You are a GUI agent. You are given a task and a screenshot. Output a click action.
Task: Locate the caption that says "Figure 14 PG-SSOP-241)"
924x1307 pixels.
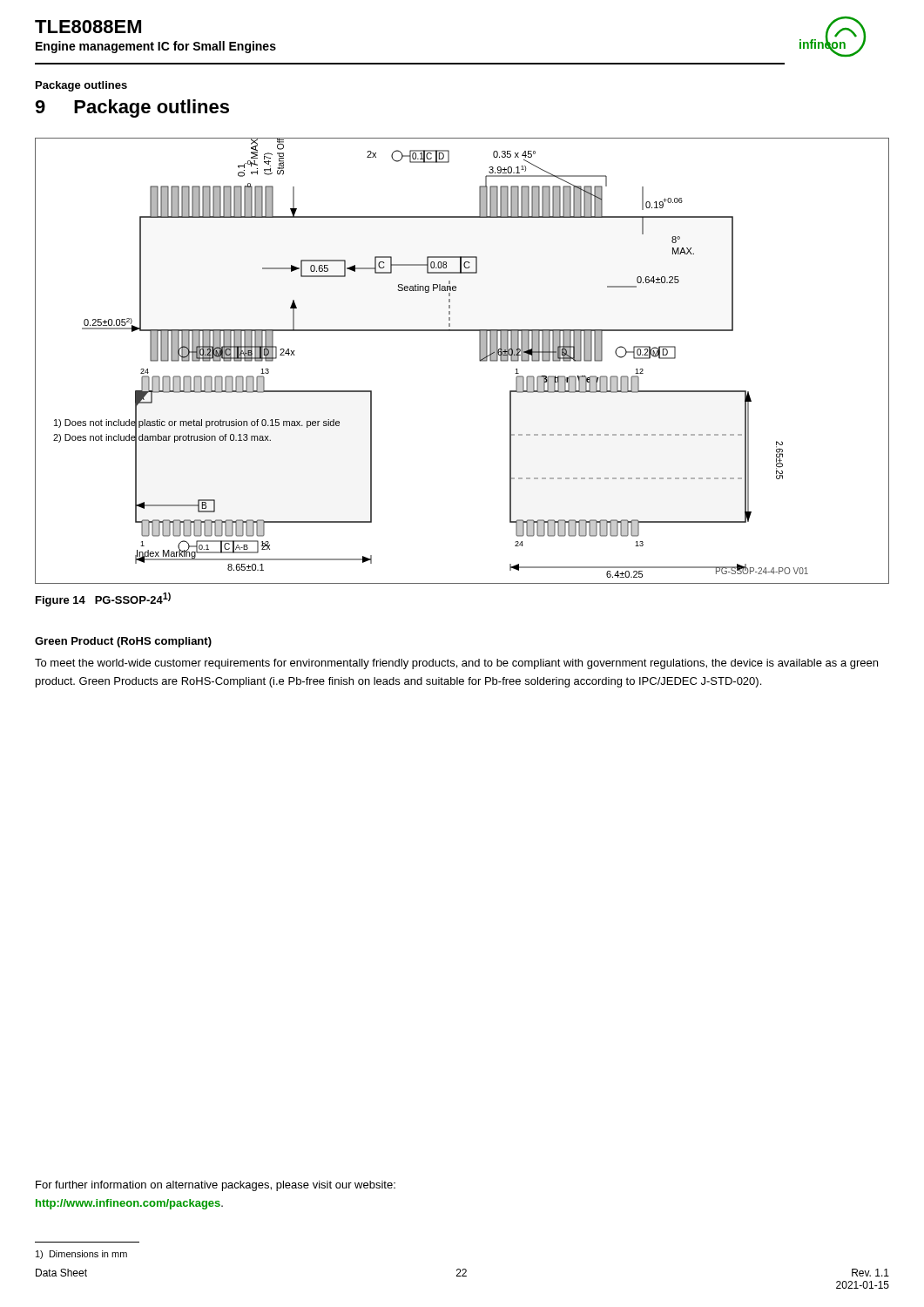pyautogui.click(x=103, y=599)
